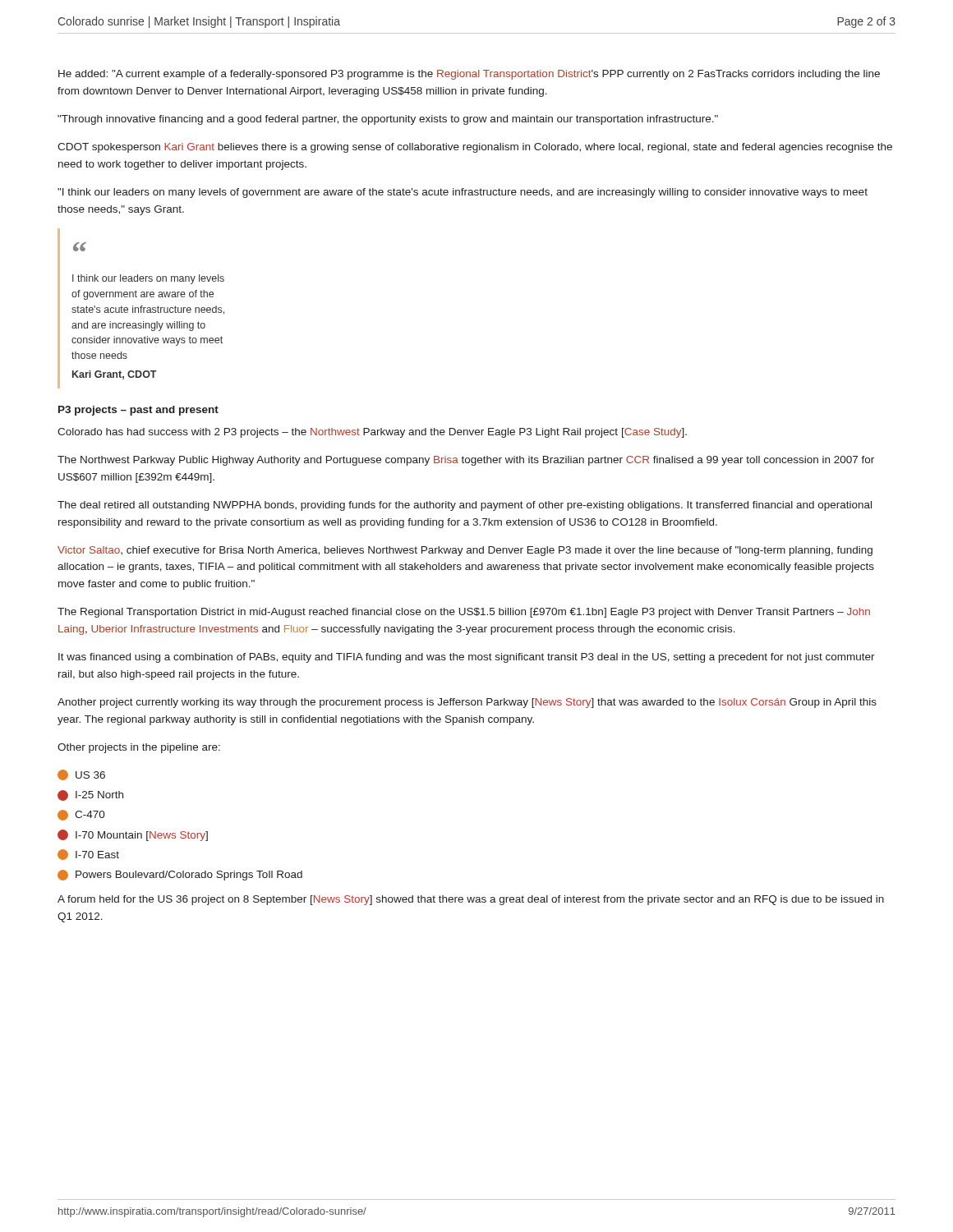Point to the passage starting "Other projects in the pipeline are:"
Viewport: 953px width, 1232px height.
pyautogui.click(x=139, y=747)
